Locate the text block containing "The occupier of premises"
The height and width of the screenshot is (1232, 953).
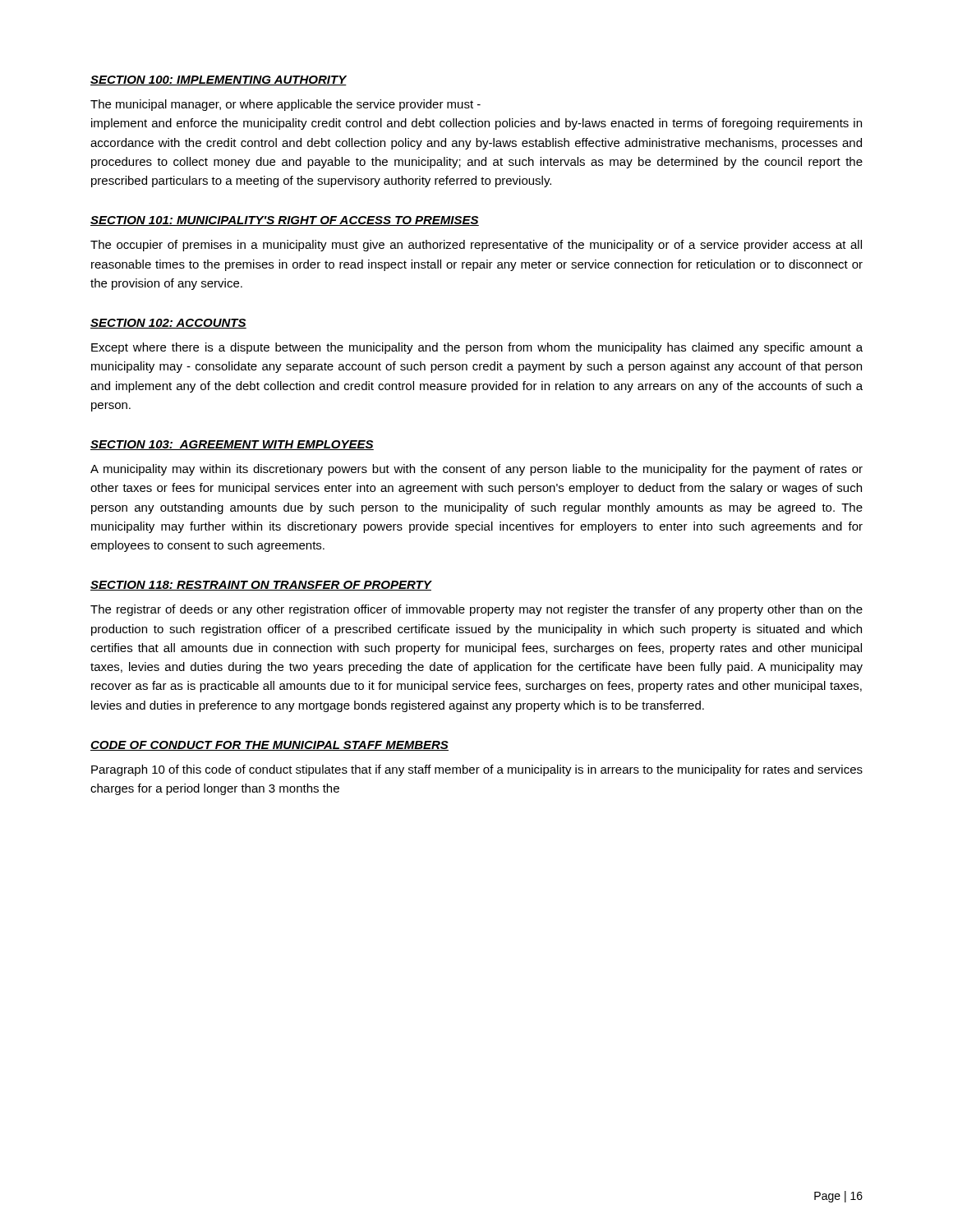[476, 264]
